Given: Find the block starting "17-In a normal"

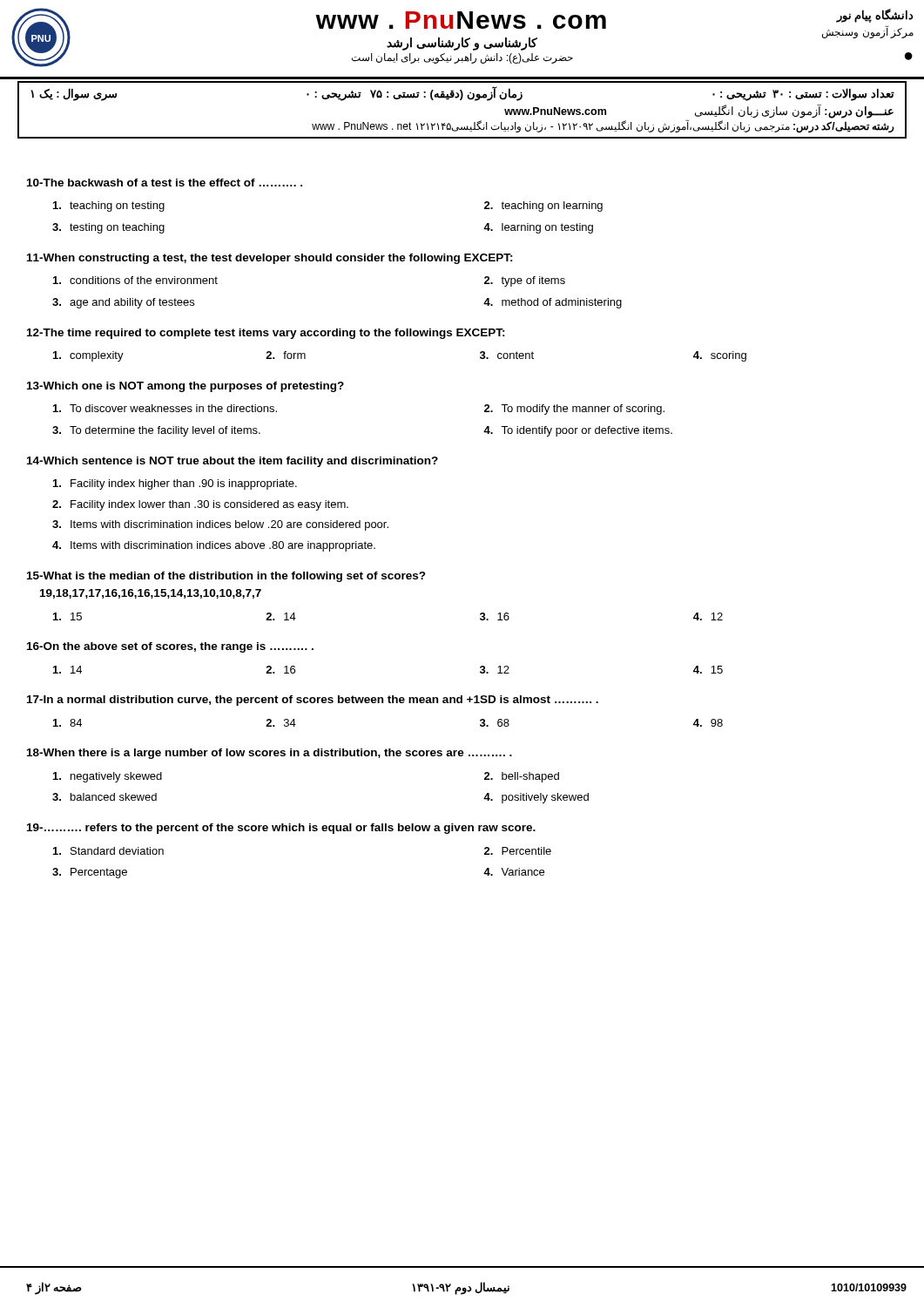Looking at the screenshot, I should [462, 712].
